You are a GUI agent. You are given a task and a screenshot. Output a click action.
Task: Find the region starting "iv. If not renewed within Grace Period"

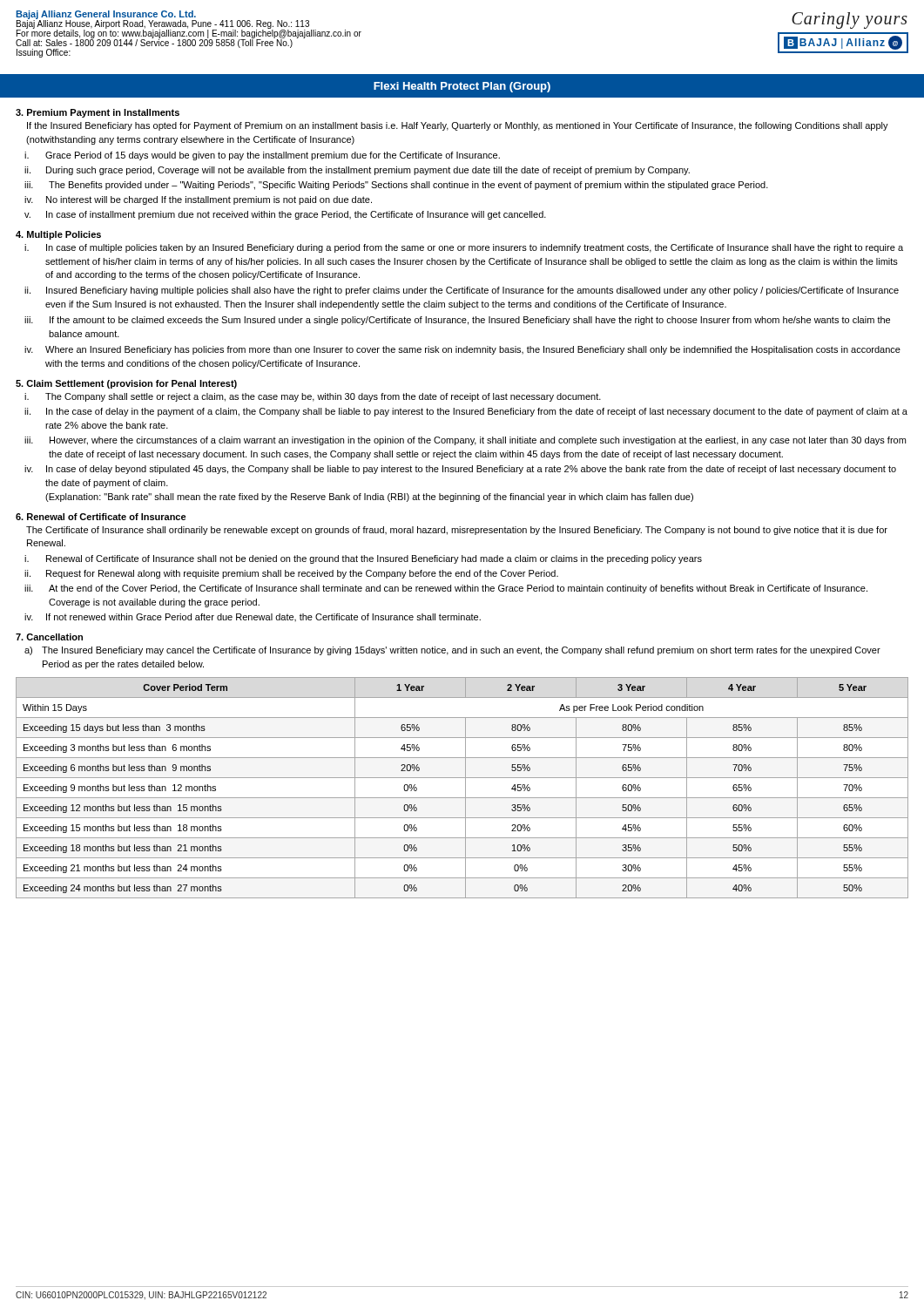coord(253,618)
